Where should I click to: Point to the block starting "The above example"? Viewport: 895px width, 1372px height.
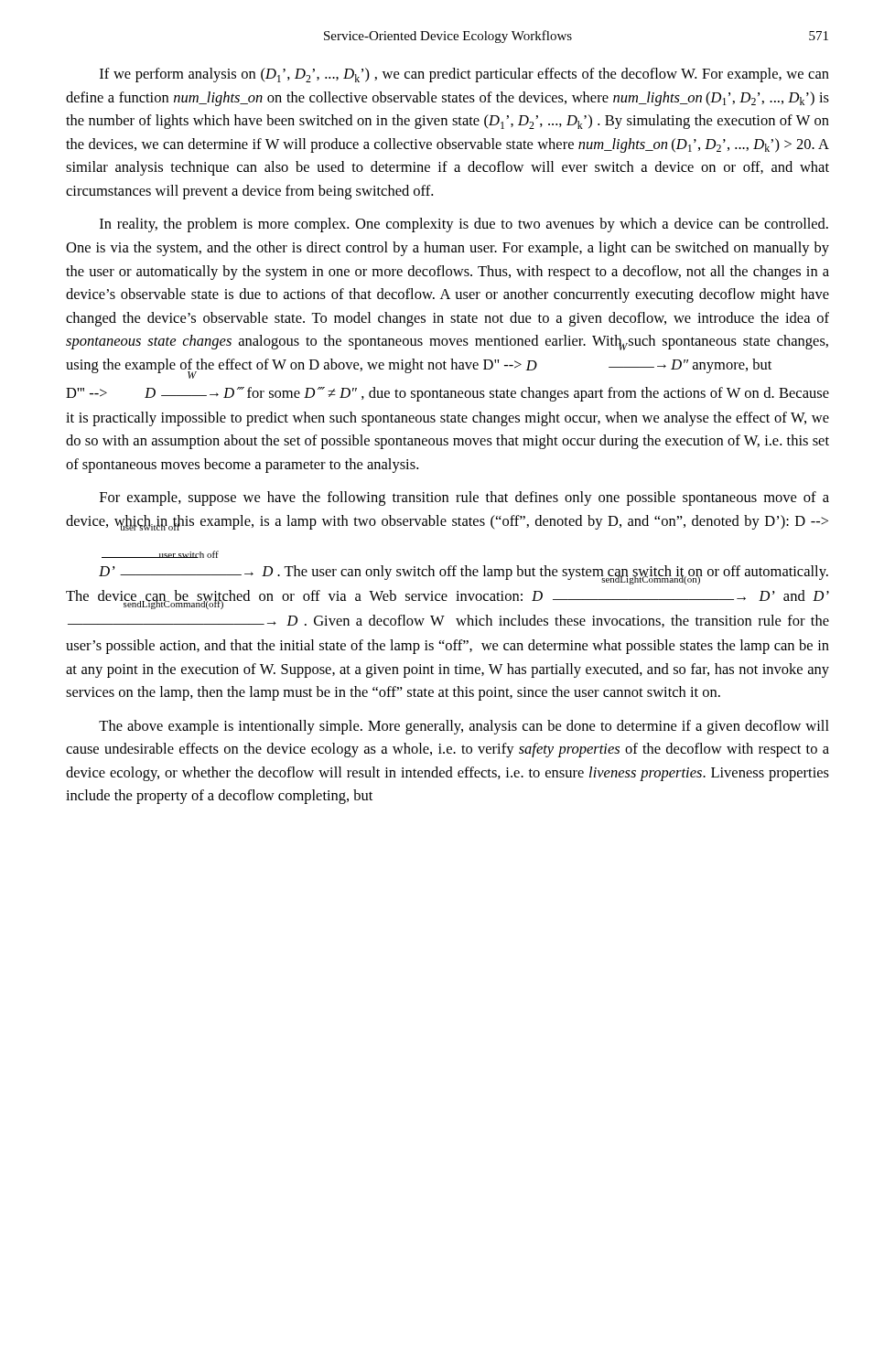click(448, 761)
